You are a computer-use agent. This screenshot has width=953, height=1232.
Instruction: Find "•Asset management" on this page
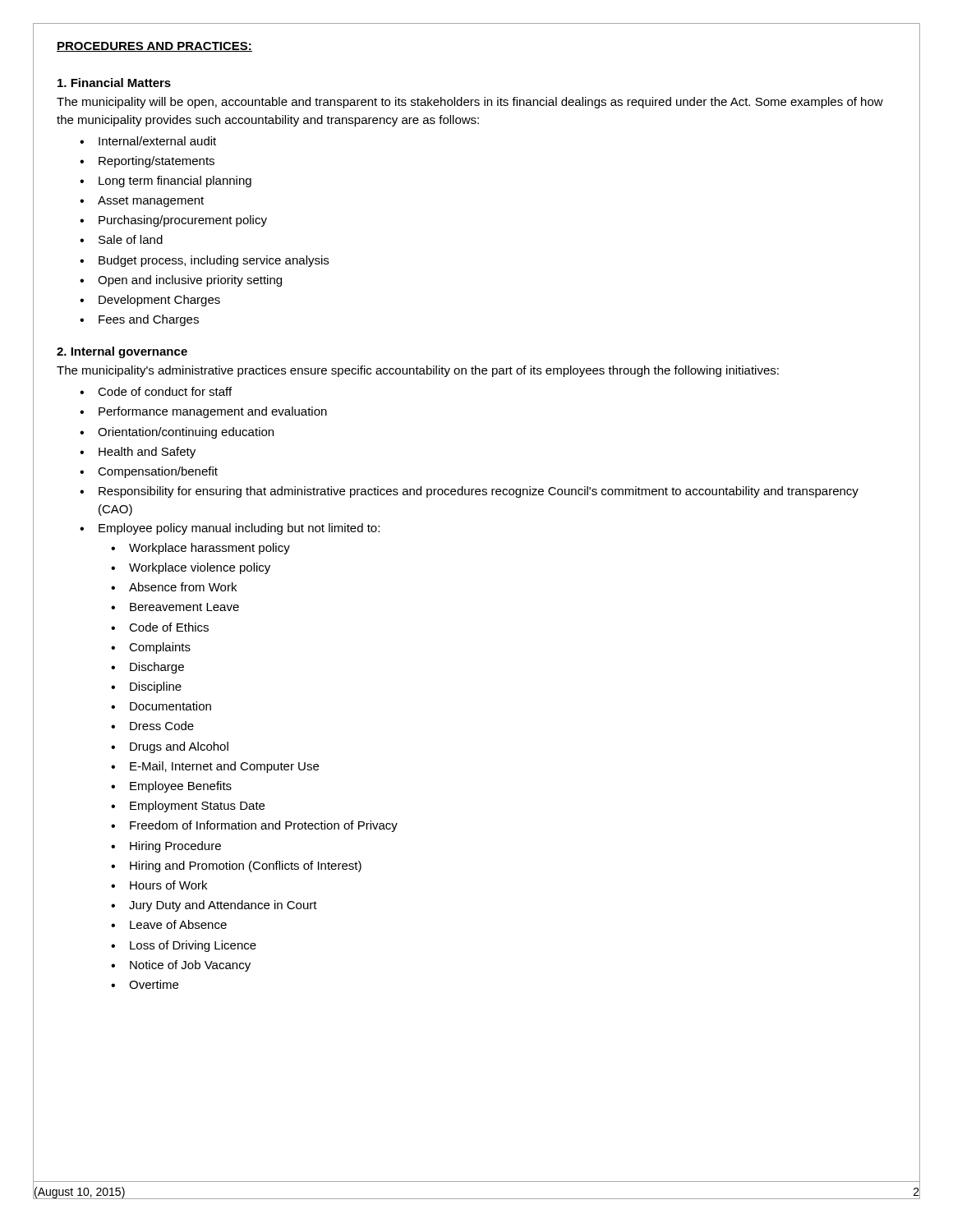tap(142, 201)
